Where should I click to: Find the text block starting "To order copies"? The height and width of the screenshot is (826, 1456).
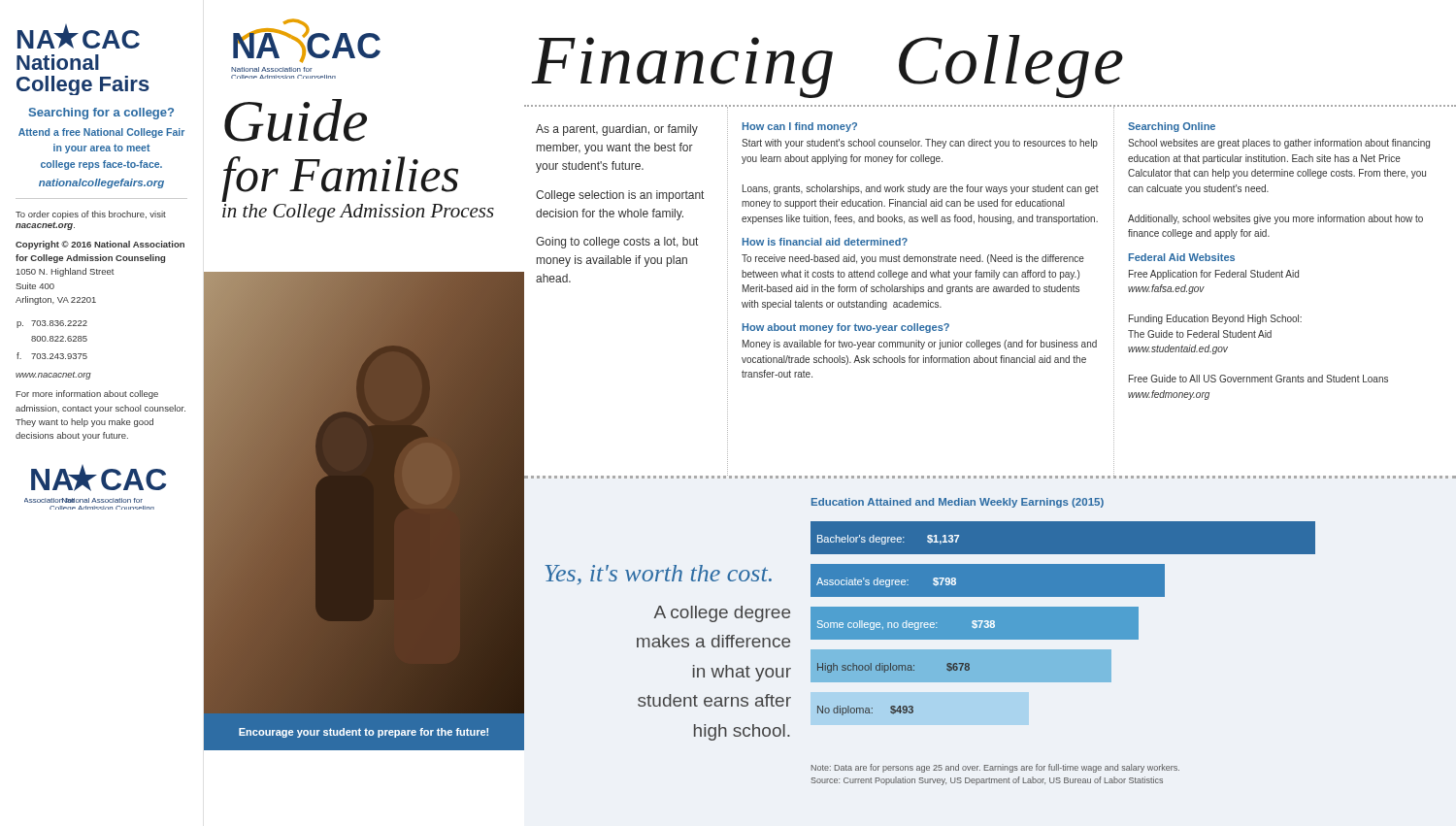91,219
